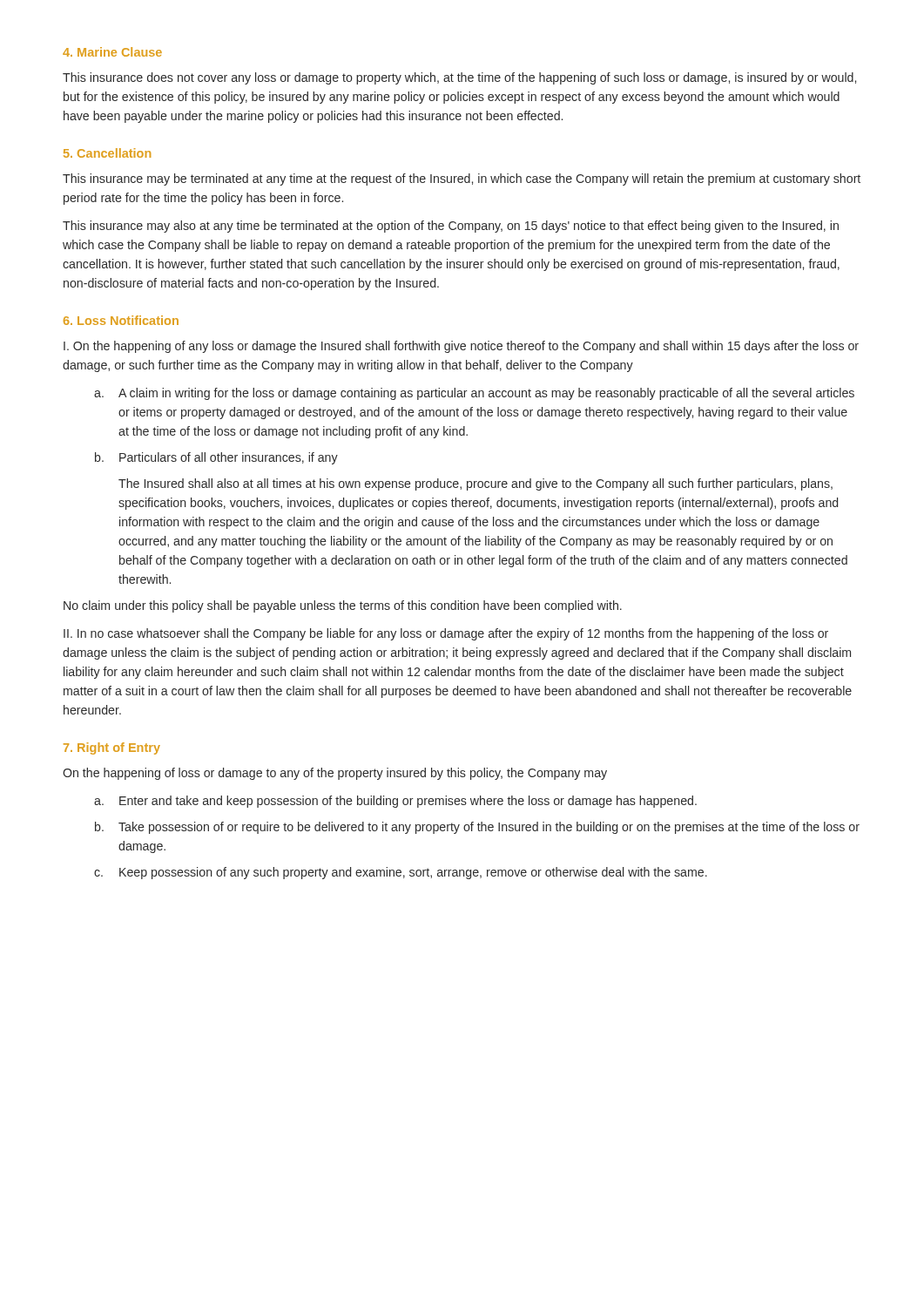This screenshot has height=1307, width=924.
Task: Click on the element starting "On the happening of loss or damage to"
Action: click(x=335, y=773)
